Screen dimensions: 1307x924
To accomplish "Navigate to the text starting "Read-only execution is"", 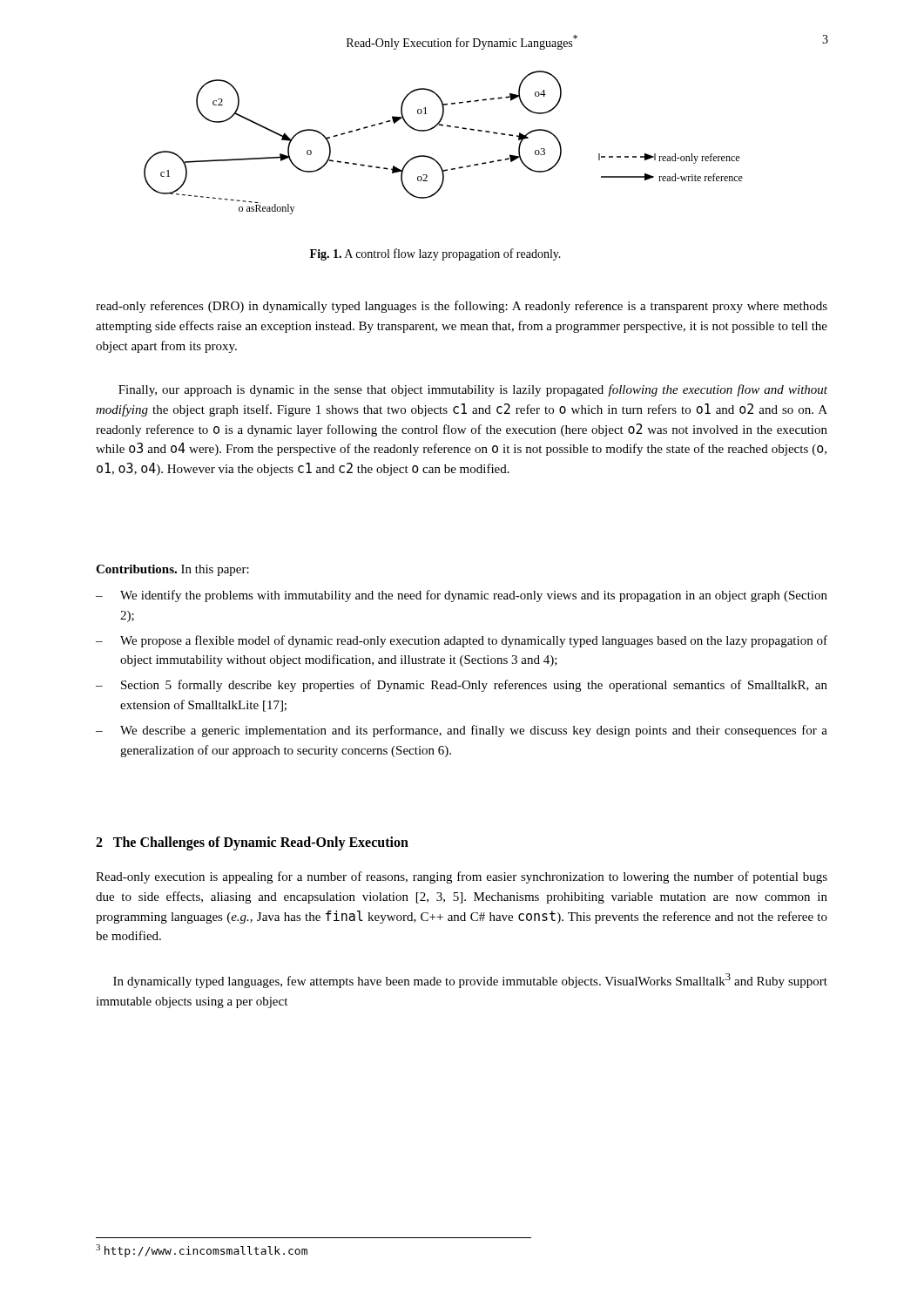I will 462,906.
